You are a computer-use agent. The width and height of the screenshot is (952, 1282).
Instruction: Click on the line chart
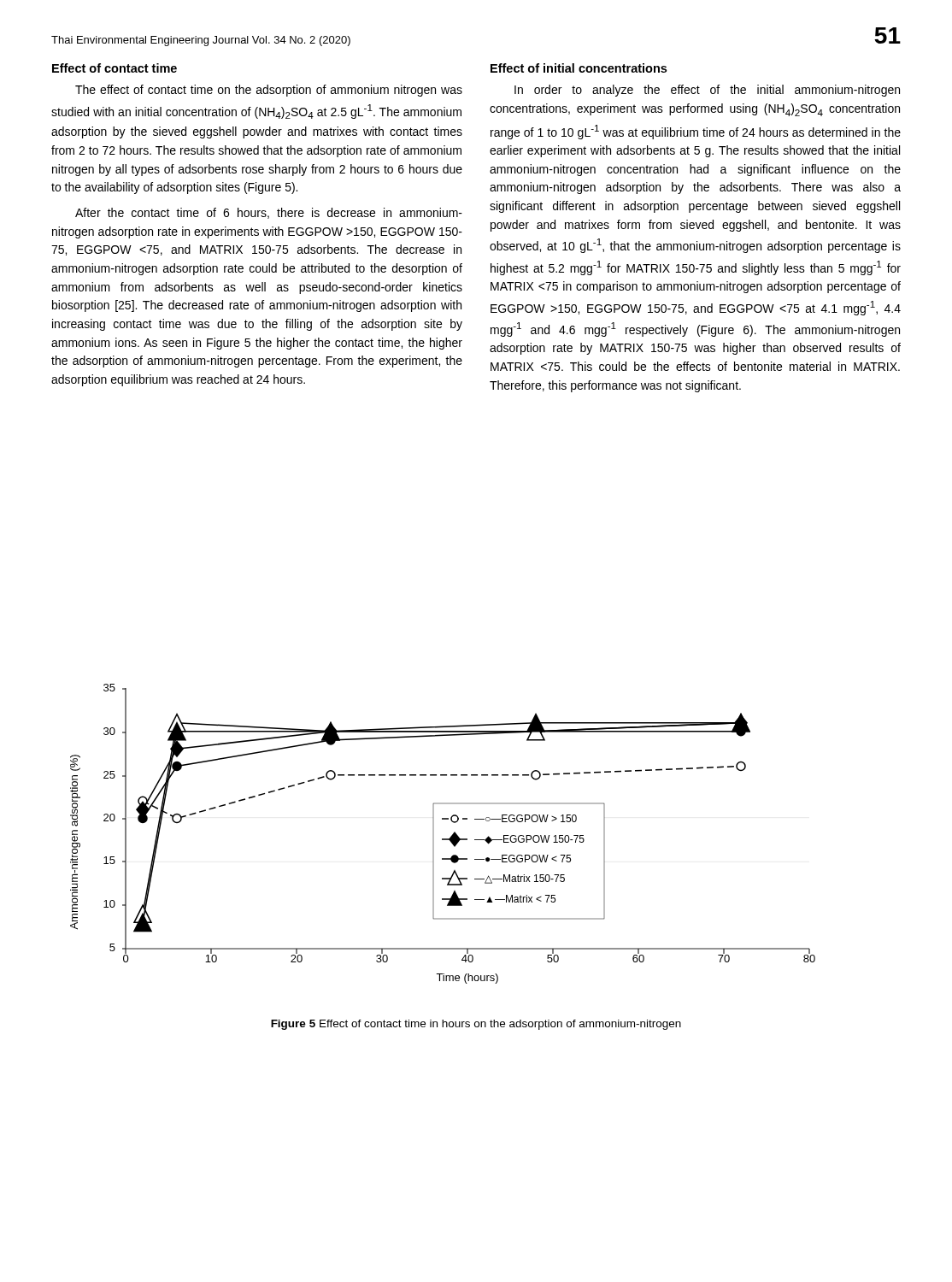pos(476,842)
